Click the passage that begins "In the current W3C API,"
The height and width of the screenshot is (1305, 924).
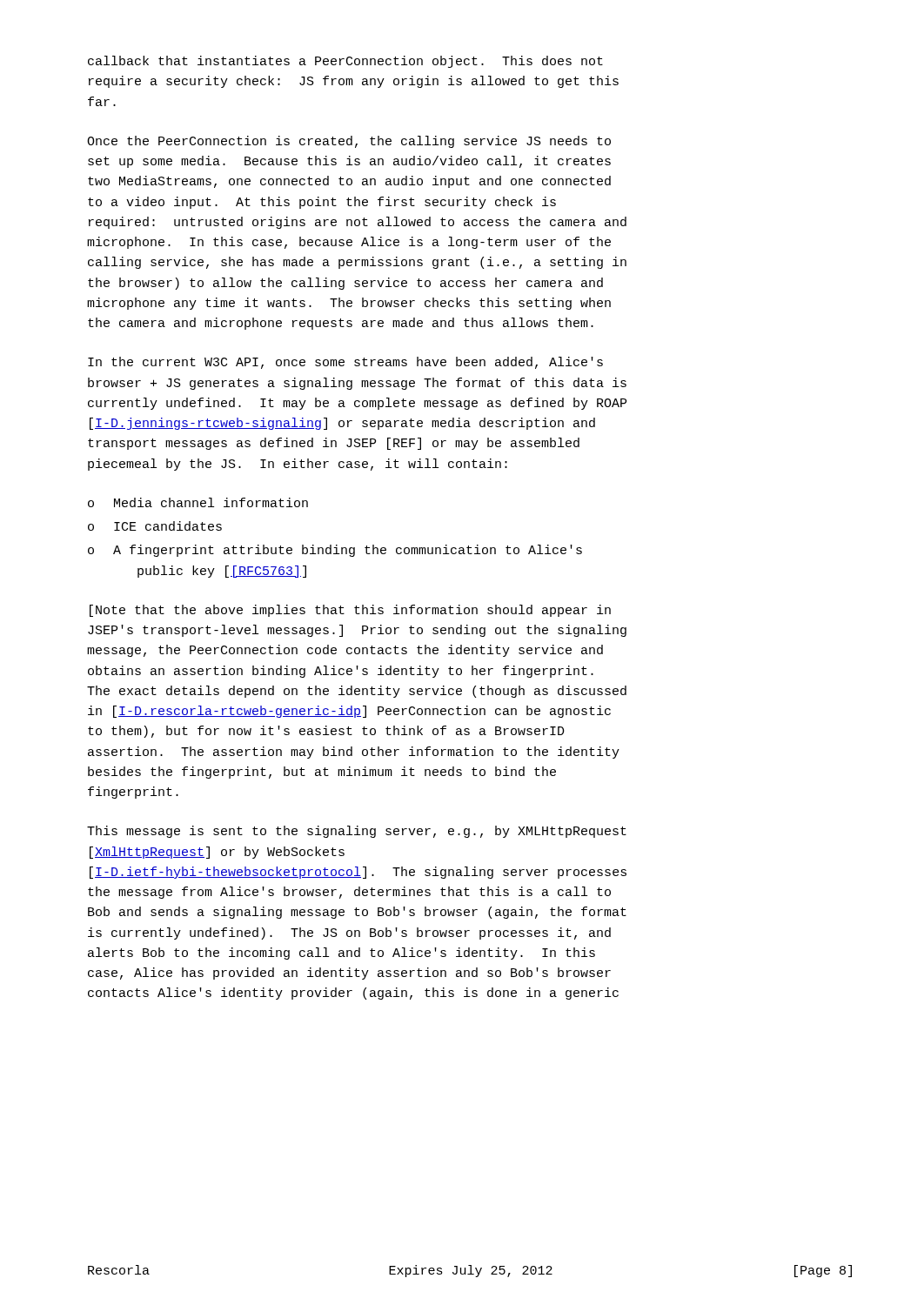click(x=357, y=414)
